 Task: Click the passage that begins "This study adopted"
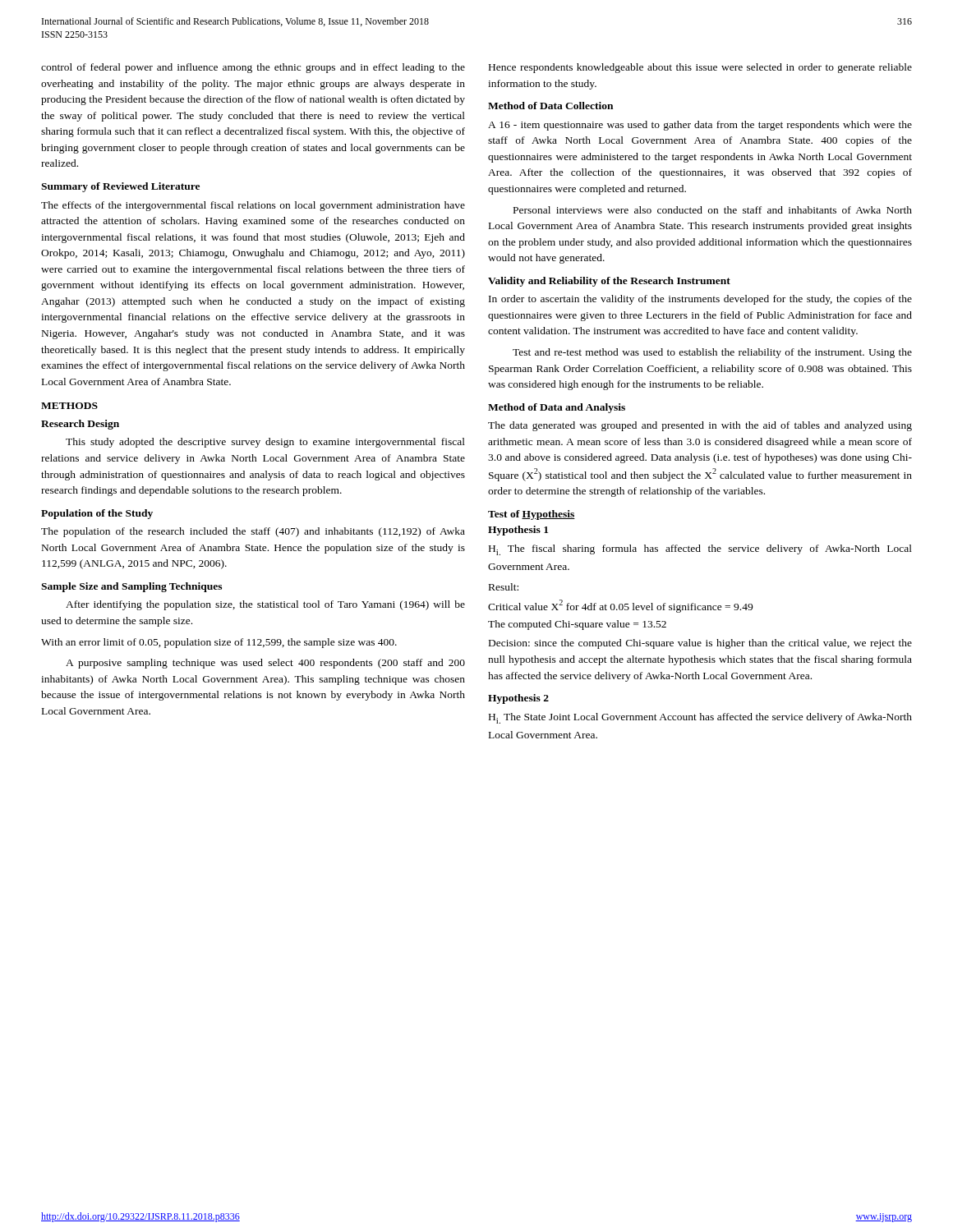(253, 466)
